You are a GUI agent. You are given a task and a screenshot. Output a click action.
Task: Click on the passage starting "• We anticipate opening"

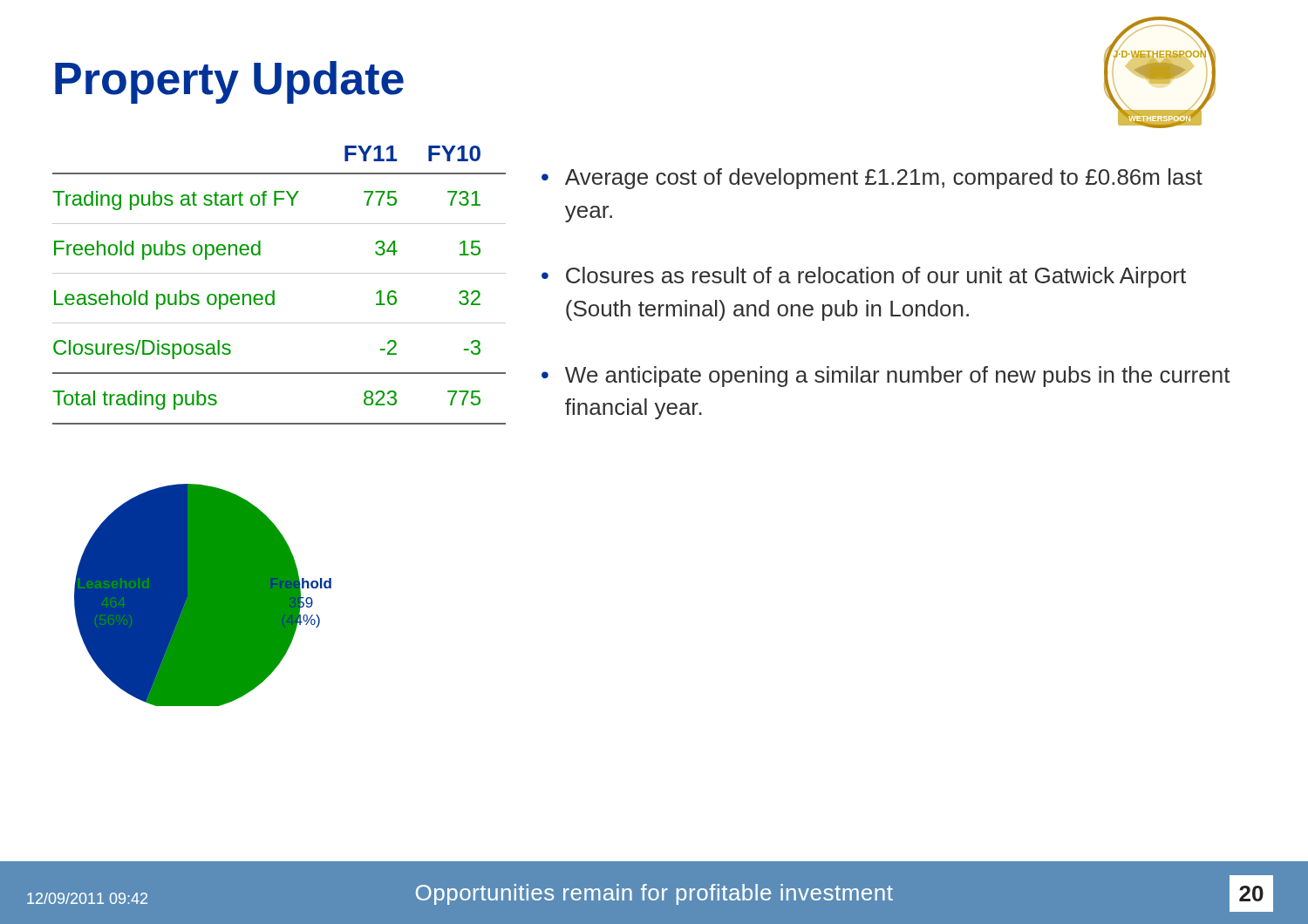pos(898,392)
